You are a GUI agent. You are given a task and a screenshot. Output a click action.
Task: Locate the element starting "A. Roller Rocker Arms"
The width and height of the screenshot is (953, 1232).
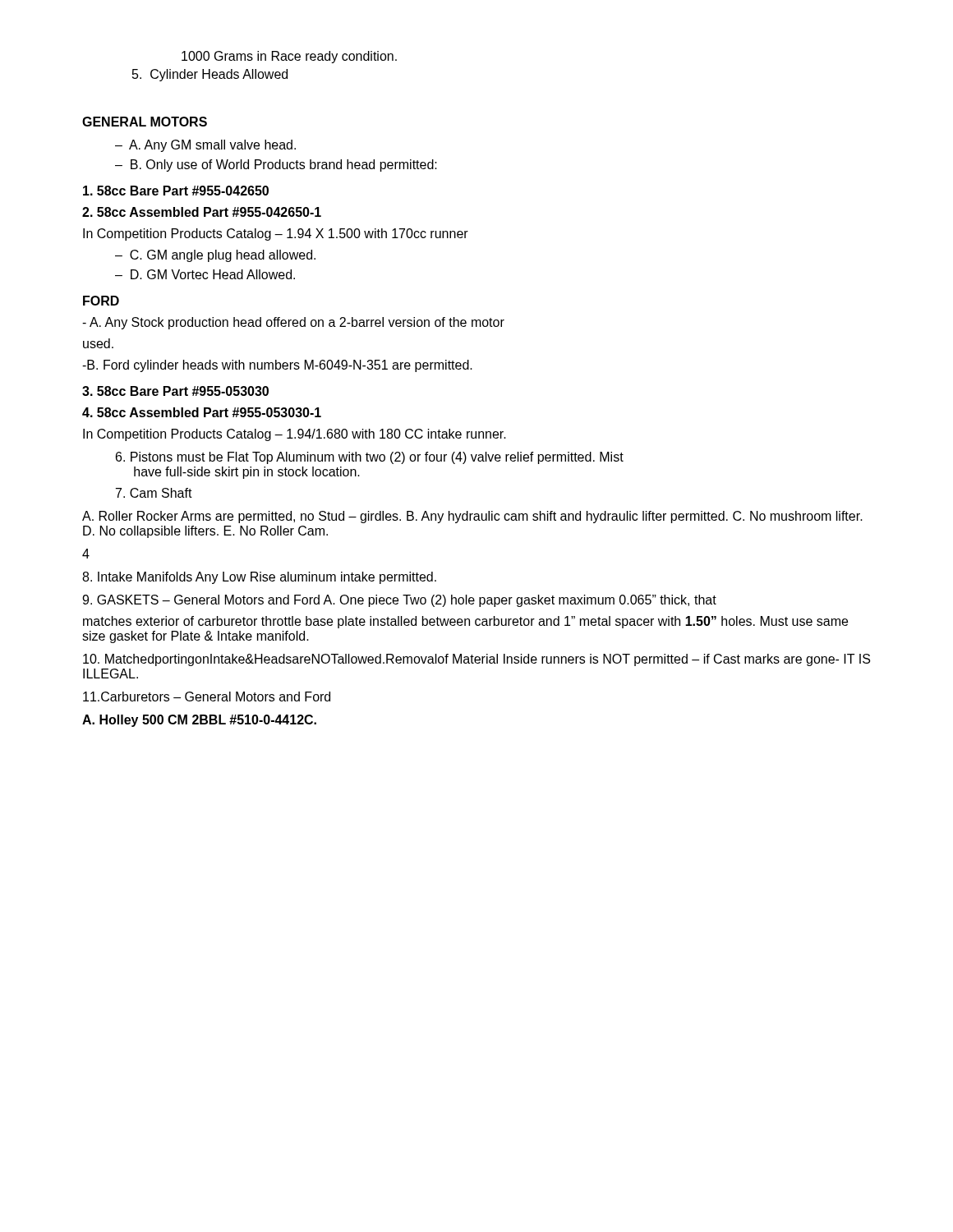(473, 524)
